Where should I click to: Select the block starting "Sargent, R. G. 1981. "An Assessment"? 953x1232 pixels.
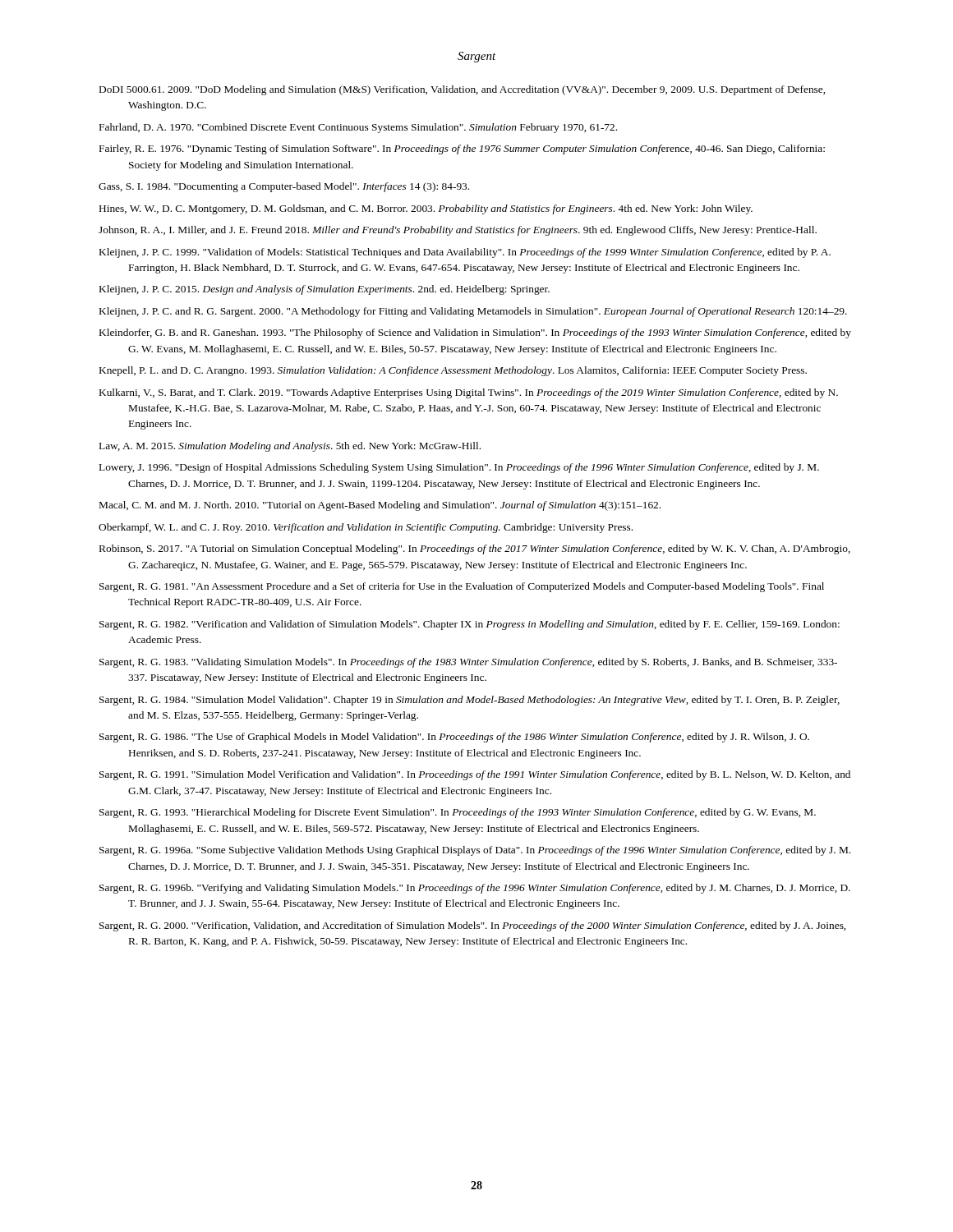pyautogui.click(x=461, y=594)
